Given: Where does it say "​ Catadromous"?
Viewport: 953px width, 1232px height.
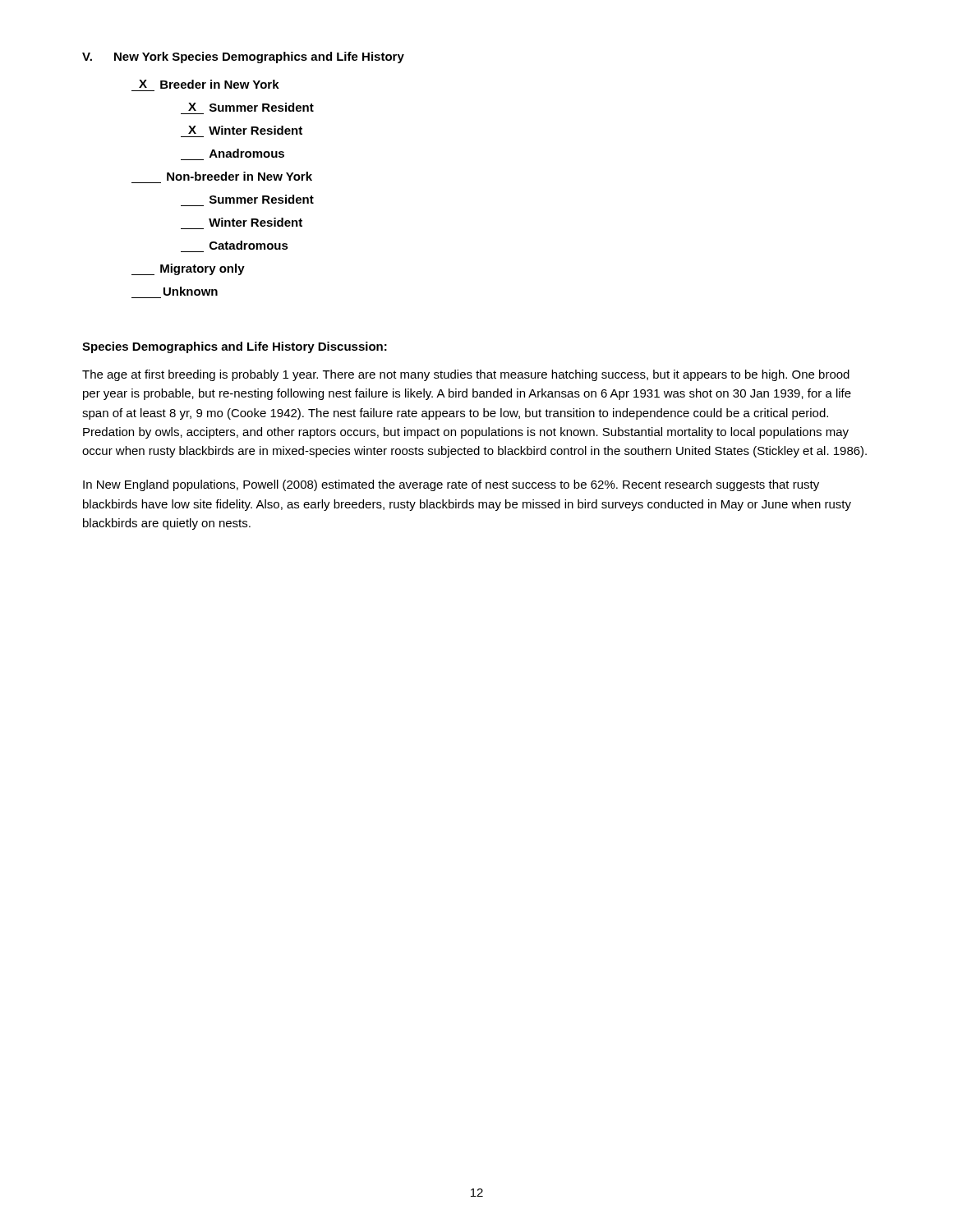Looking at the screenshot, I should tap(235, 245).
